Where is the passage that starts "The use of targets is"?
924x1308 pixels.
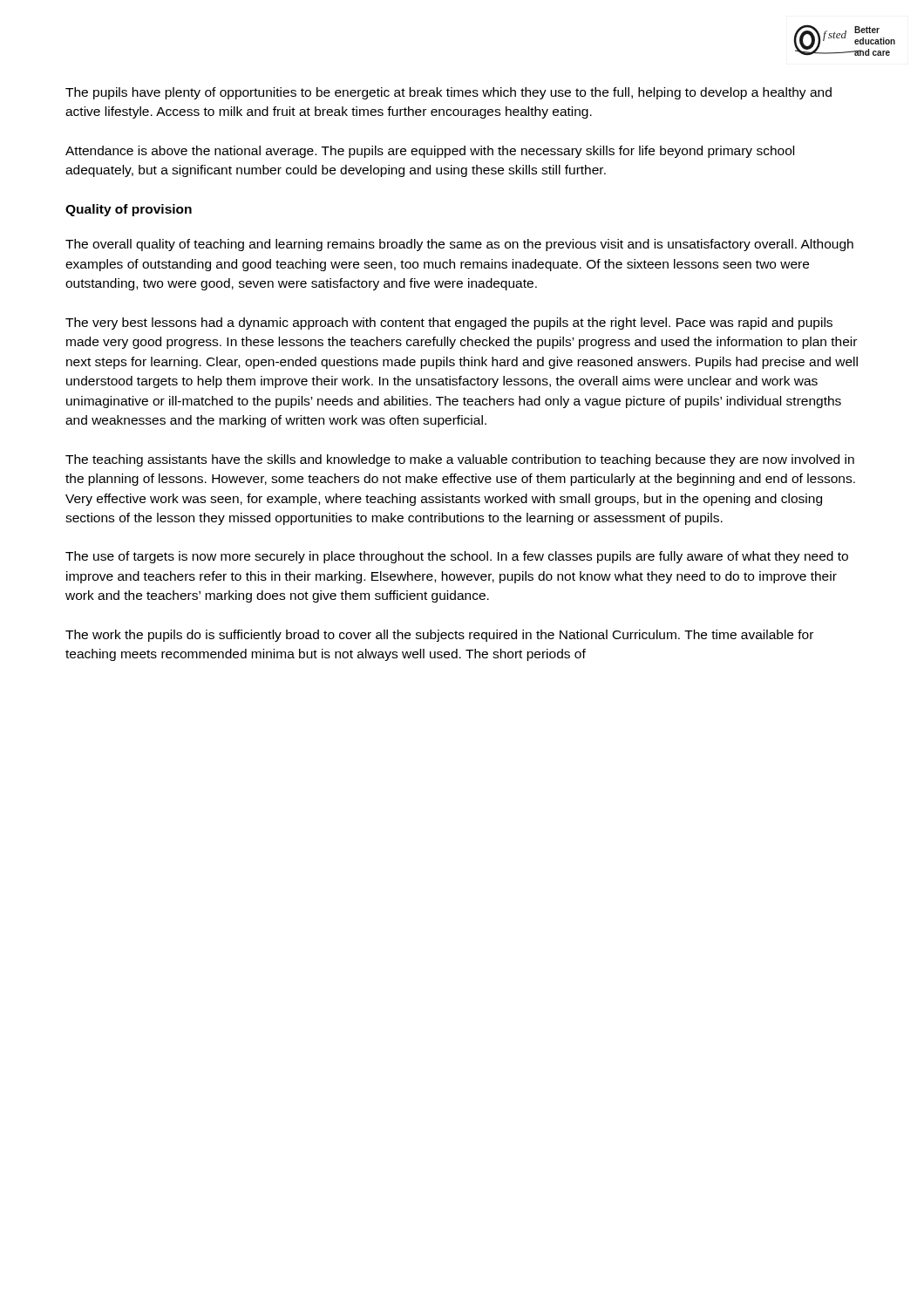click(457, 576)
